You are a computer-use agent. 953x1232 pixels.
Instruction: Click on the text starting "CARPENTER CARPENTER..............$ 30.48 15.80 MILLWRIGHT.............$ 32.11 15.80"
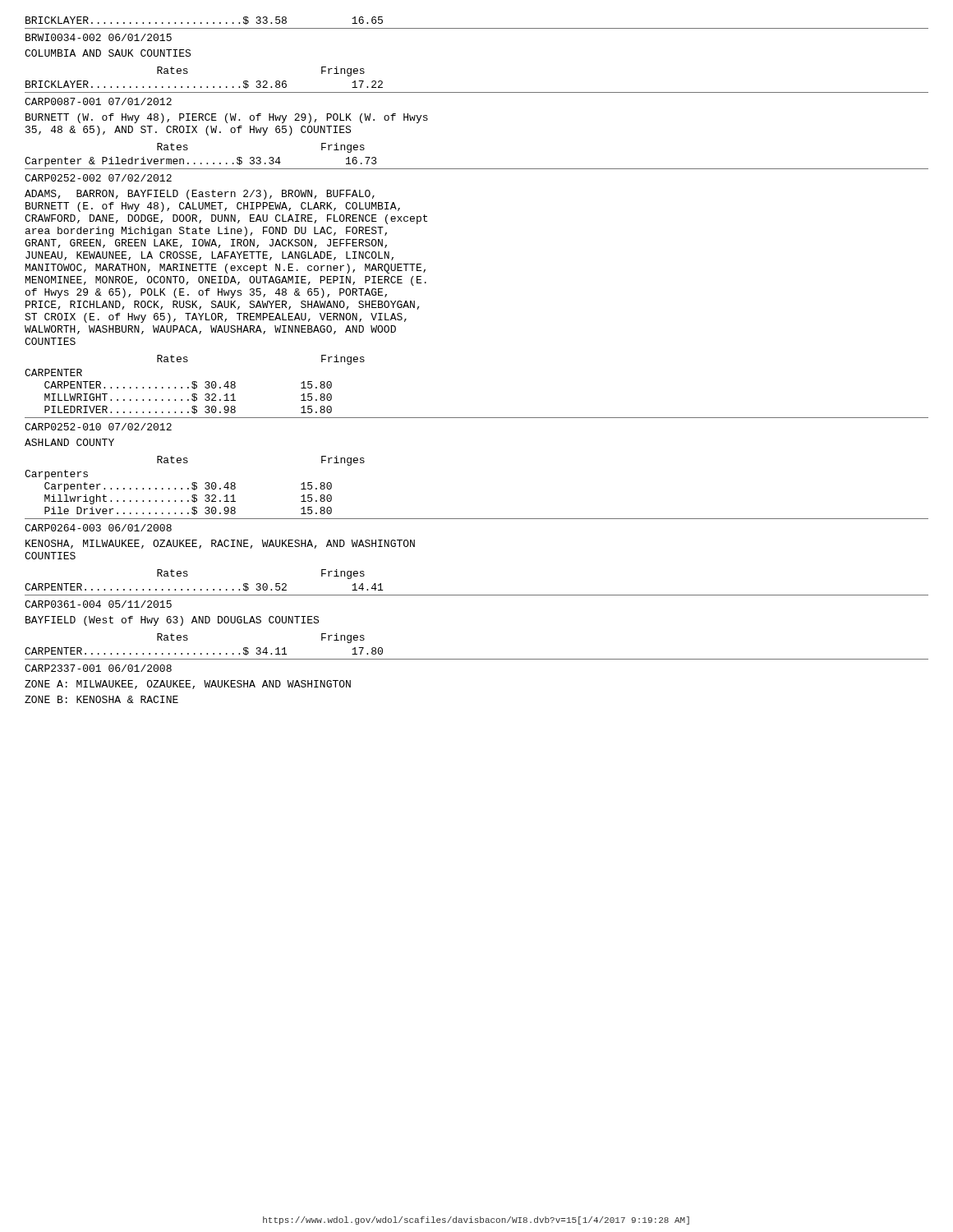coord(178,392)
